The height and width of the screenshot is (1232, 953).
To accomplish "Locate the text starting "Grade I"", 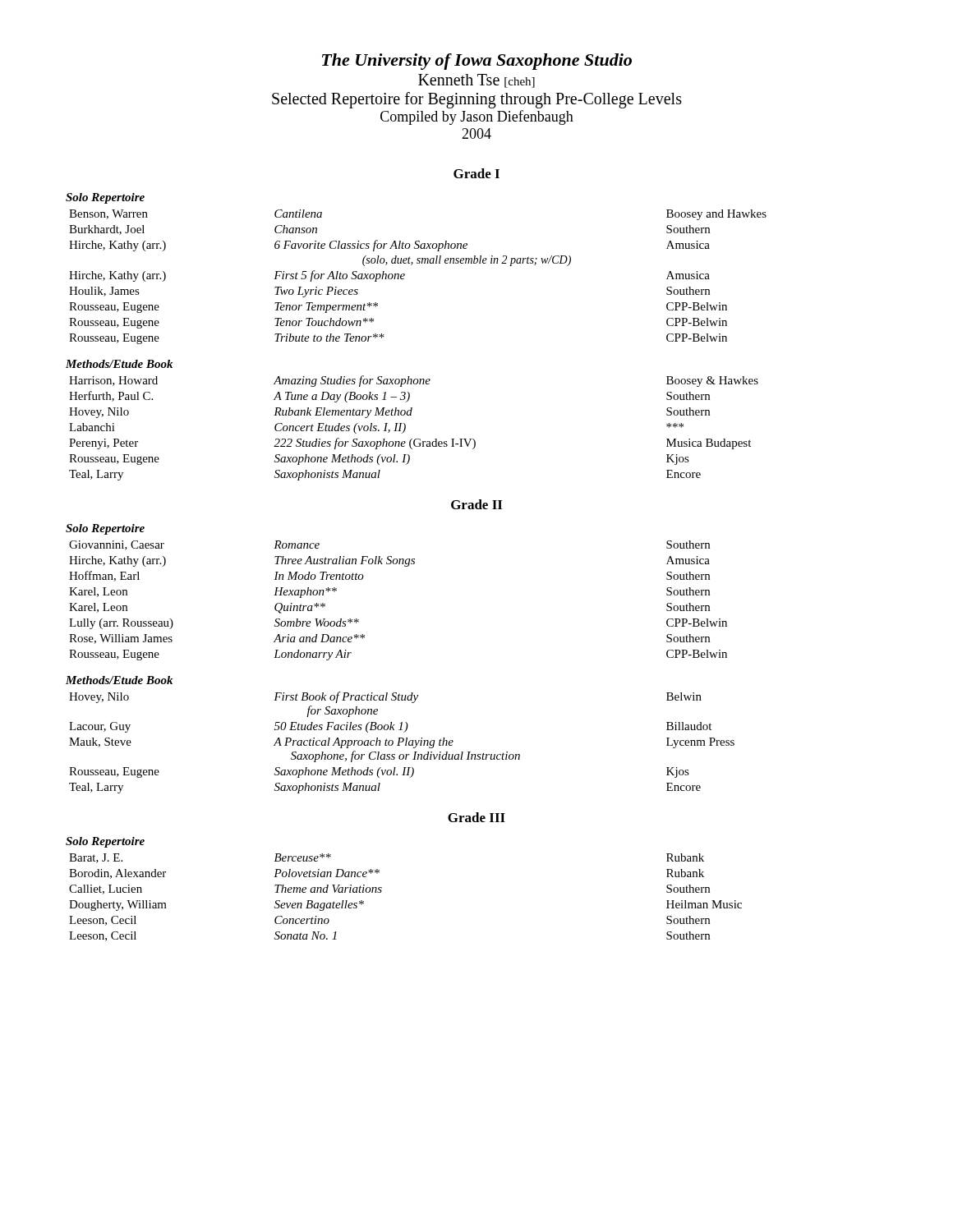I will 476,174.
